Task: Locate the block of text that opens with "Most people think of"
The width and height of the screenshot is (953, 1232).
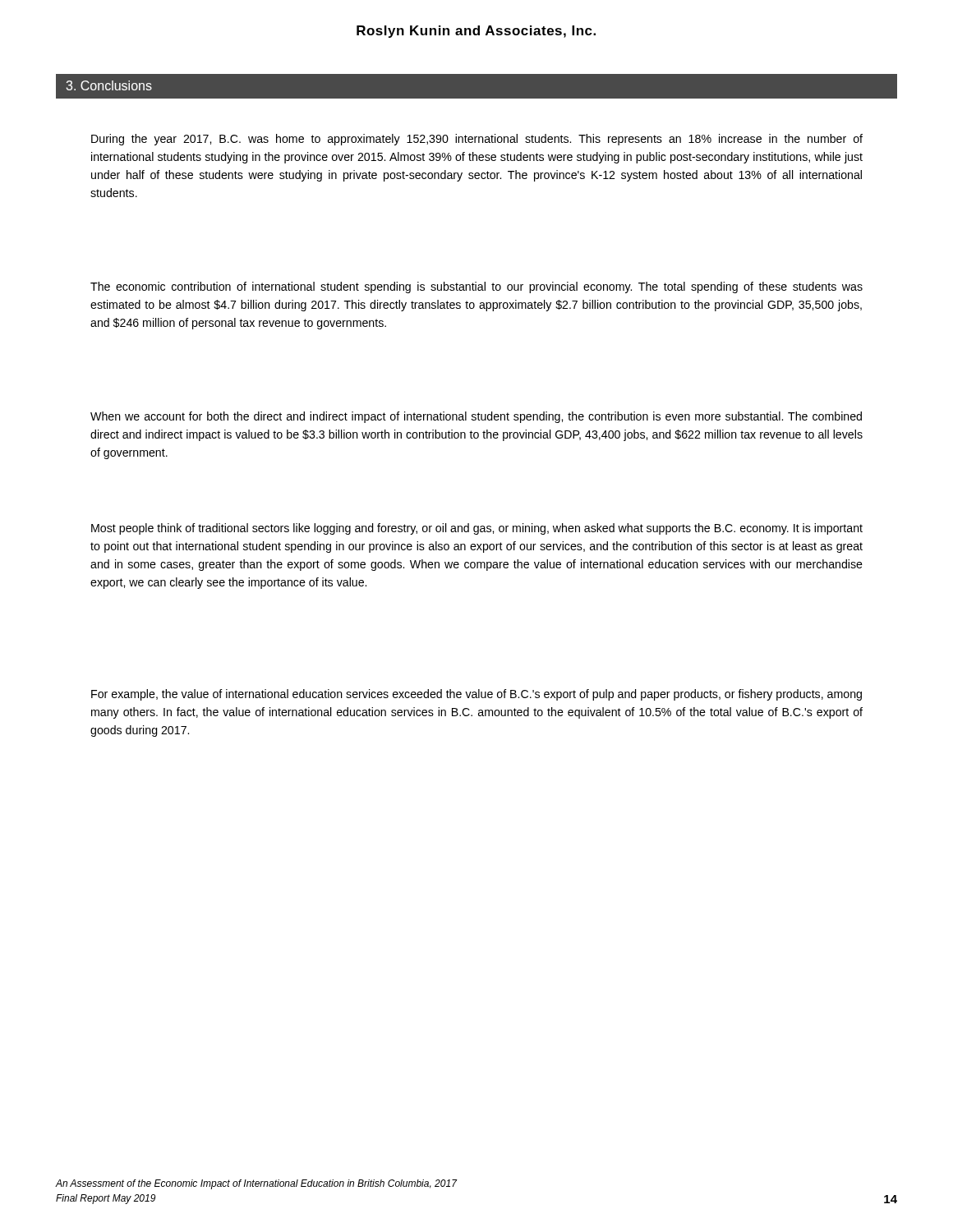Action: [x=476, y=555]
